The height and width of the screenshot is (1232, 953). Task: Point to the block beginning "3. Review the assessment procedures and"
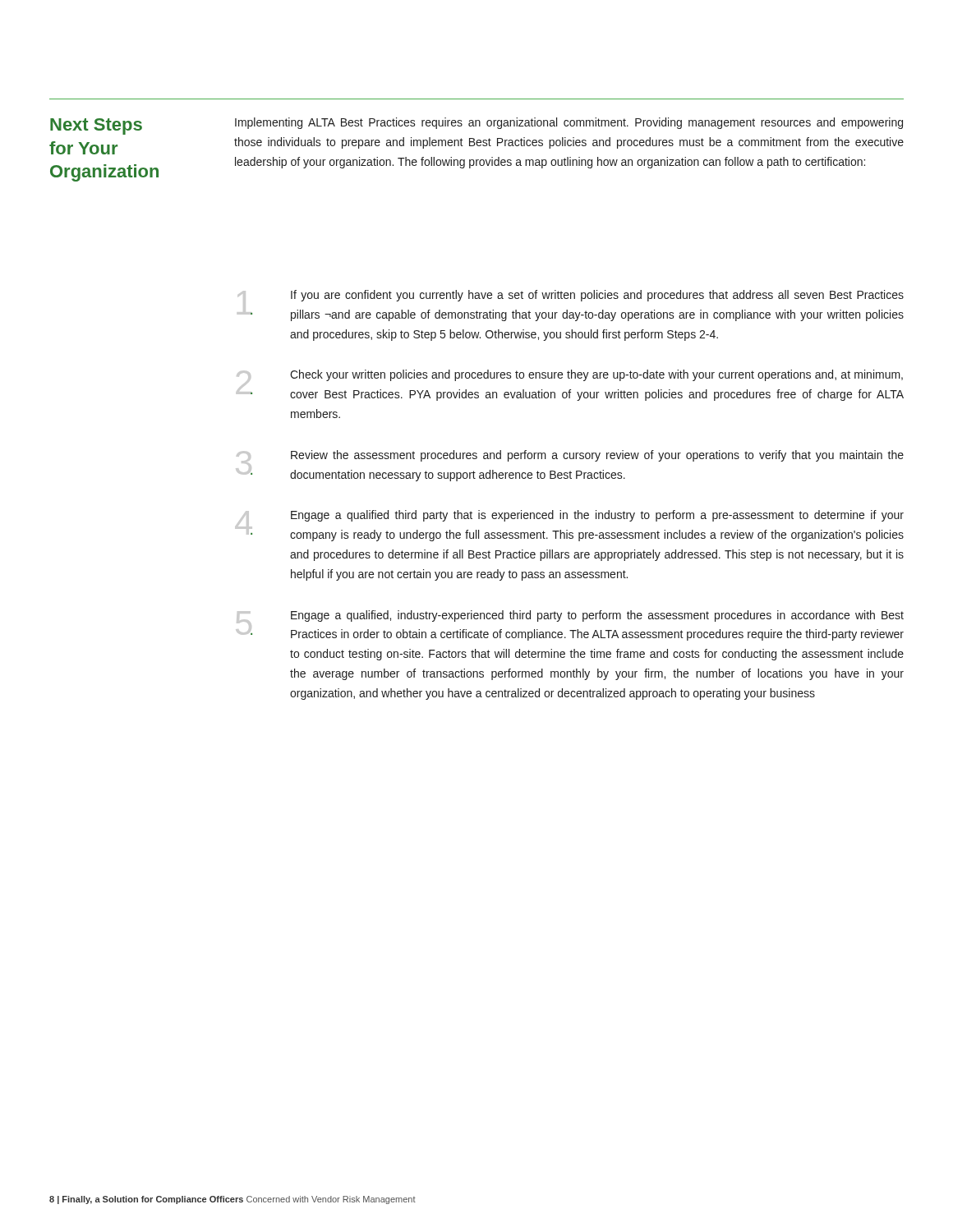point(569,465)
